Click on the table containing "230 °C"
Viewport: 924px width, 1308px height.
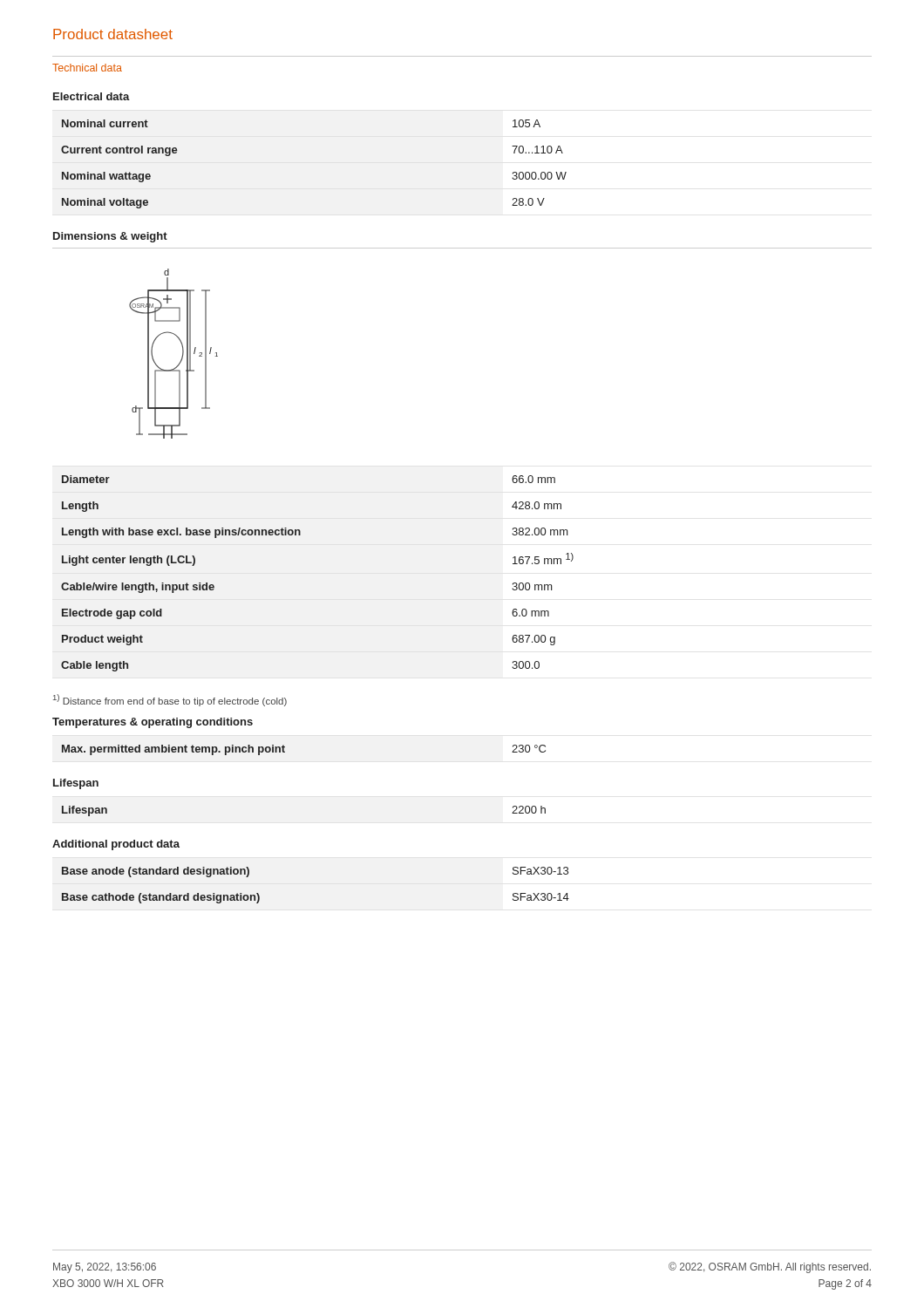click(x=462, y=749)
